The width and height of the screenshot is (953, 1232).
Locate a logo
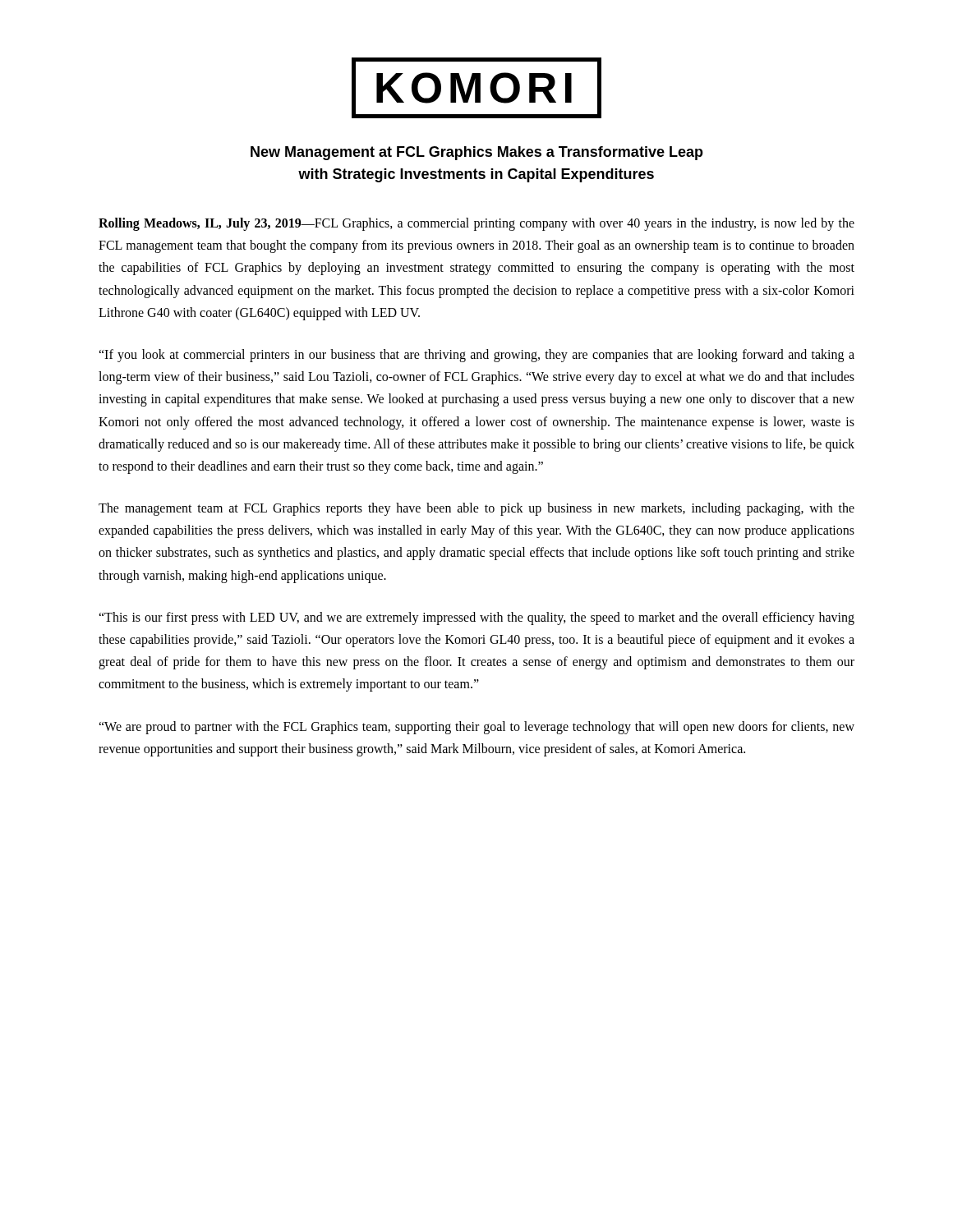coord(476,88)
